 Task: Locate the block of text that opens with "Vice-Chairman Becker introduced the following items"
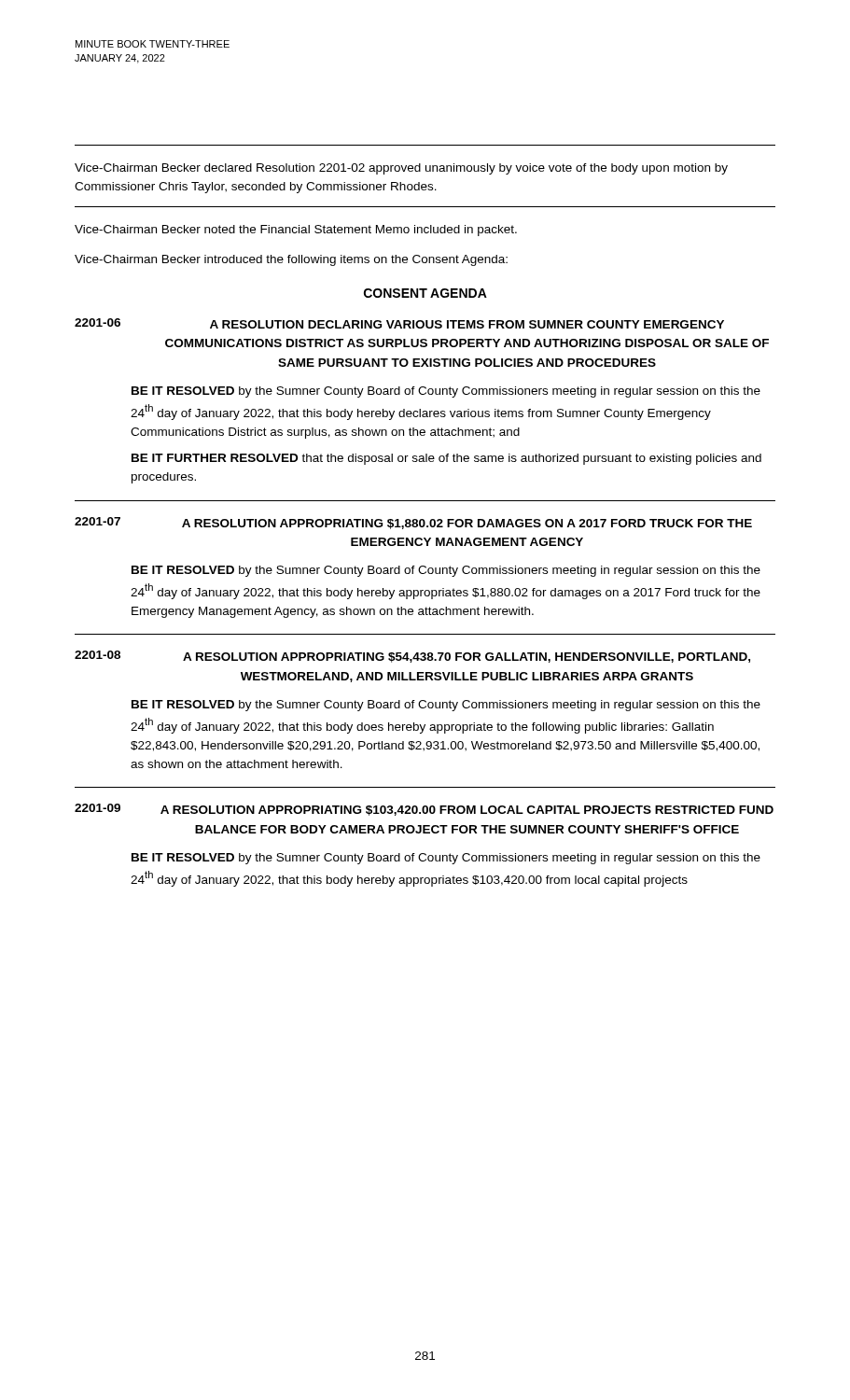(x=292, y=259)
